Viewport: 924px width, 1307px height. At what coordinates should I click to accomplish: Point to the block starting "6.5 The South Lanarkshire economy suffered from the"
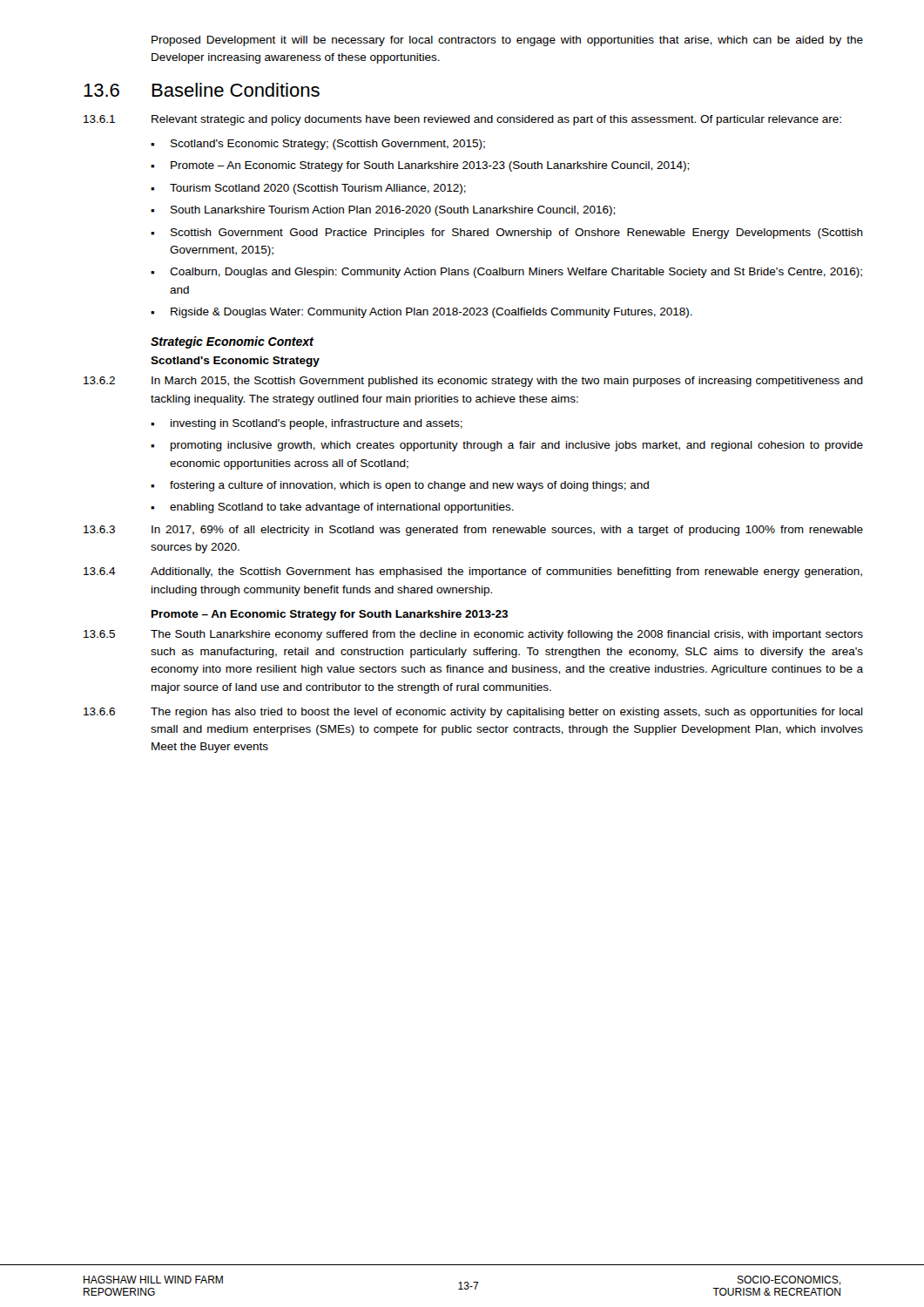click(473, 661)
